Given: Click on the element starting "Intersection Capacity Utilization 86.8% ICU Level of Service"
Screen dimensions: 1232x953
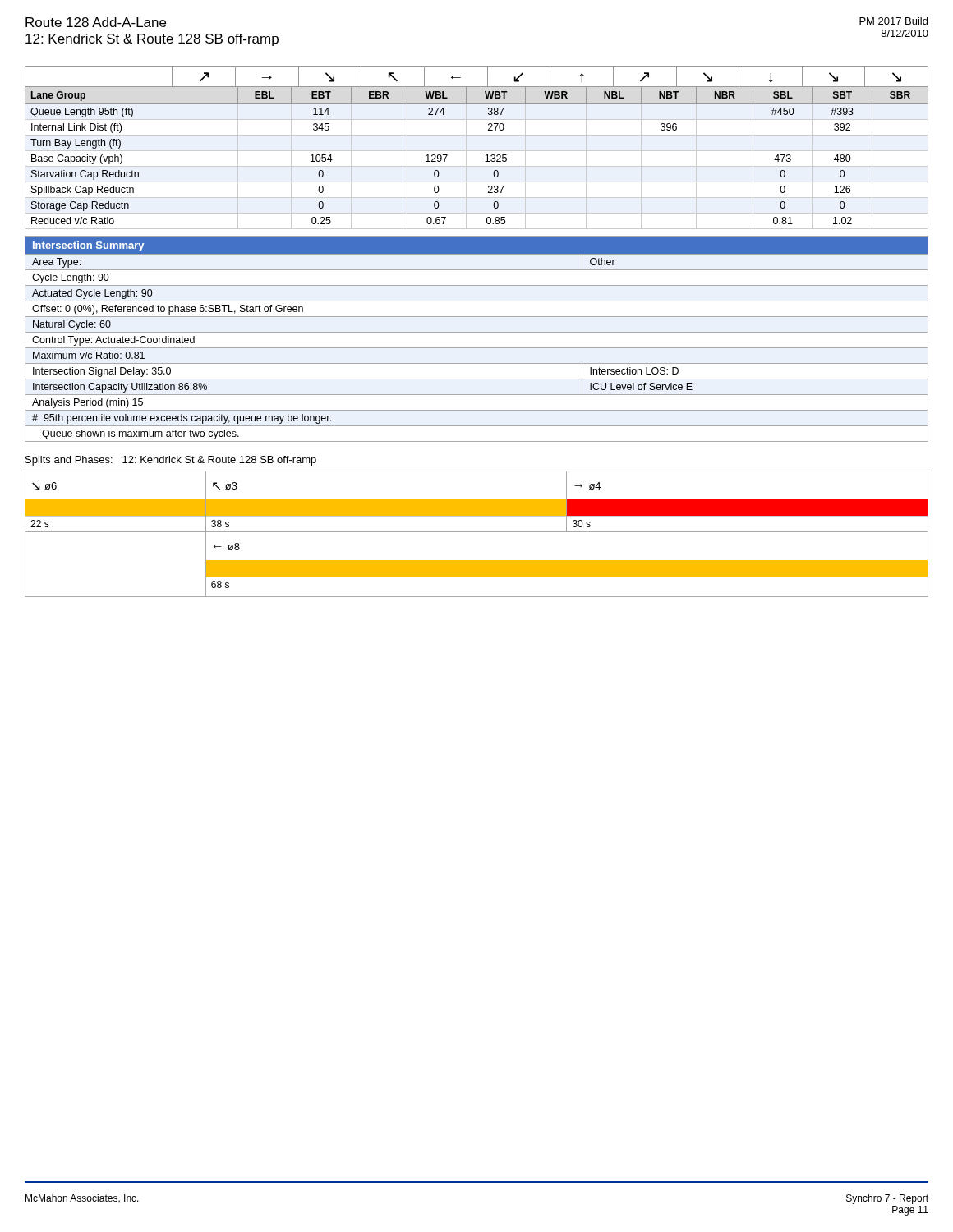Looking at the screenshot, I should click(476, 387).
